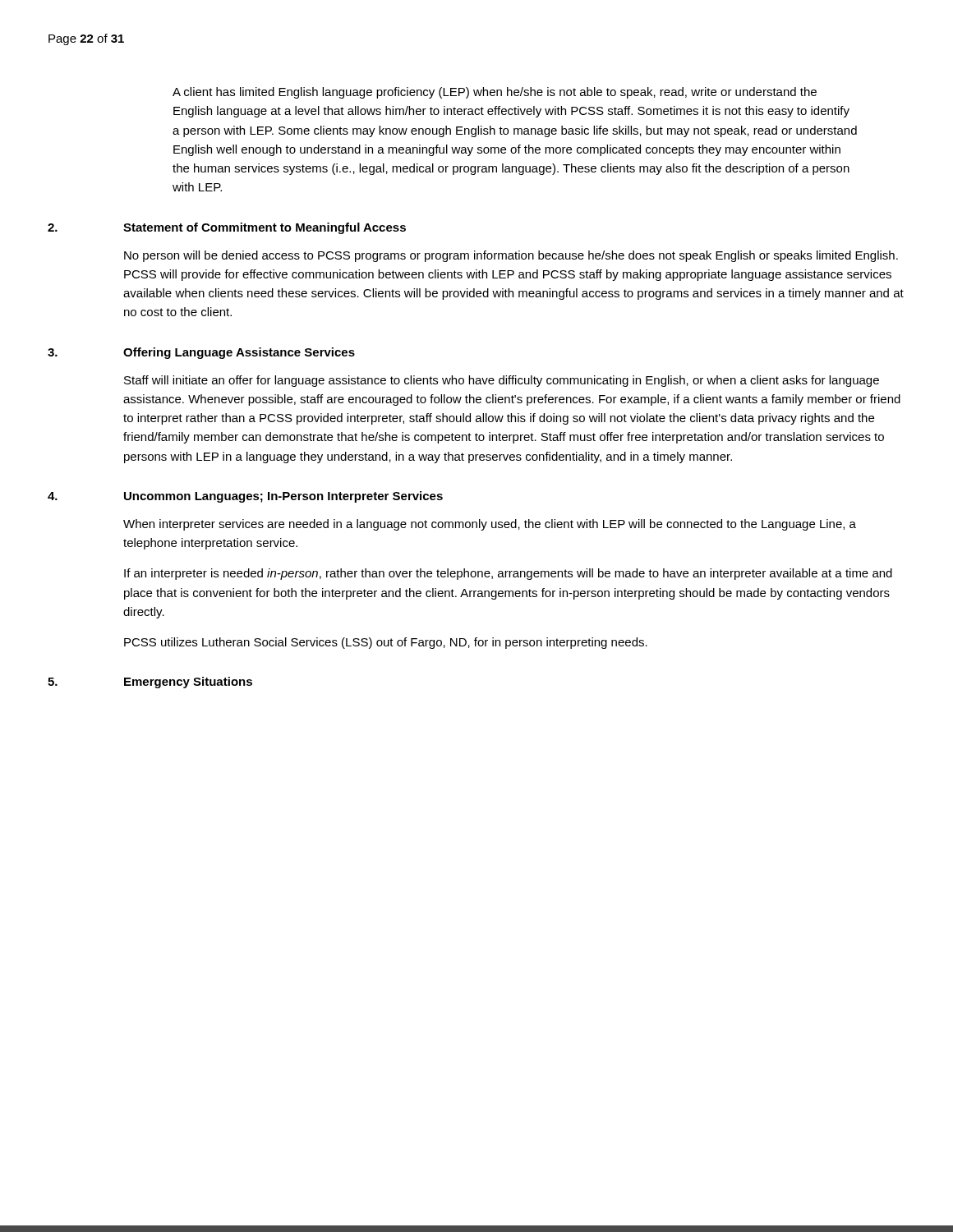This screenshot has height=1232, width=953.
Task: Locate the element starting "When interpreter services are needed in a language"
Action: (490, 533)
